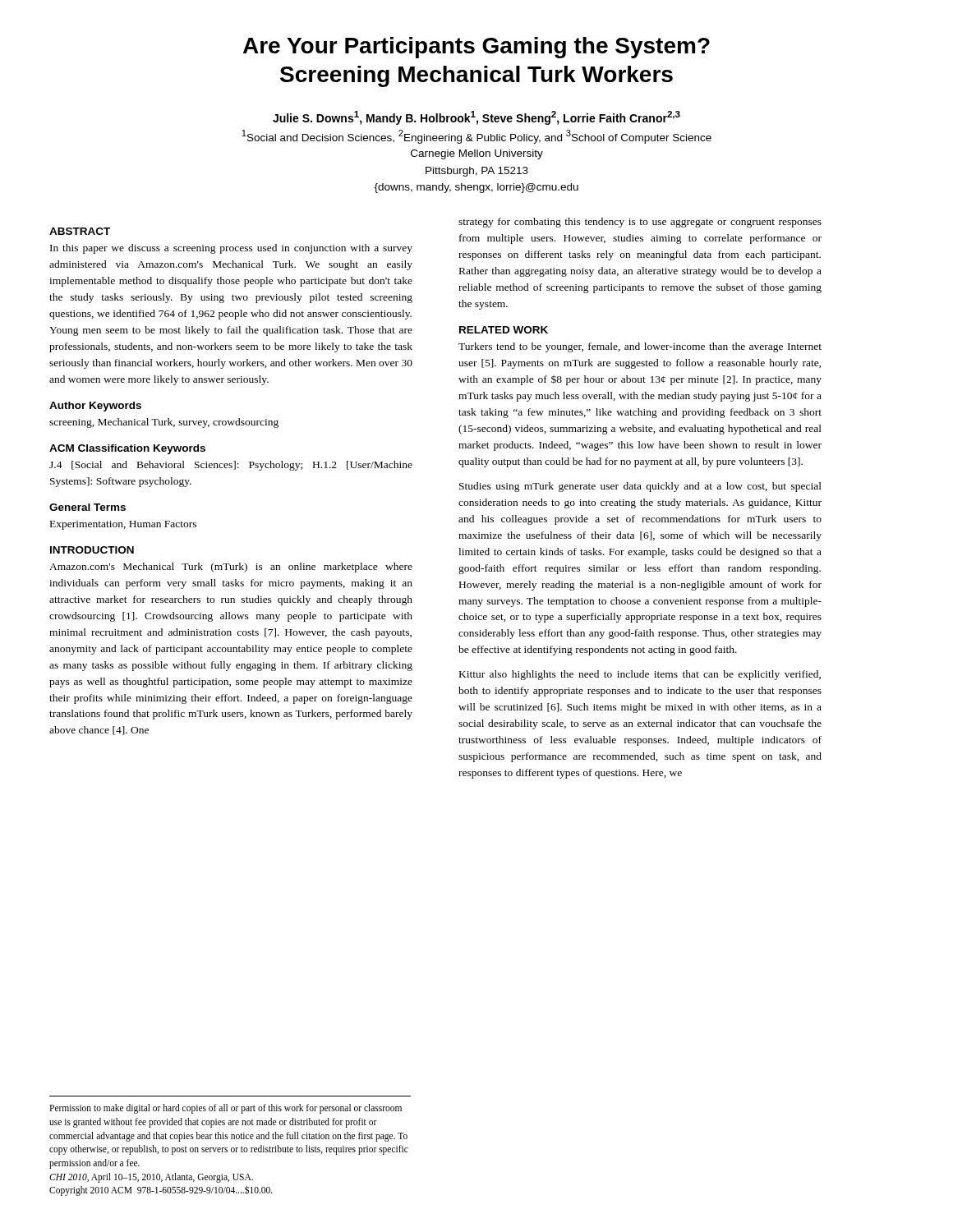953x1232 pixels.
Task: Select the section header with the text "Author Keywords"
Action: tap(95, 405)
